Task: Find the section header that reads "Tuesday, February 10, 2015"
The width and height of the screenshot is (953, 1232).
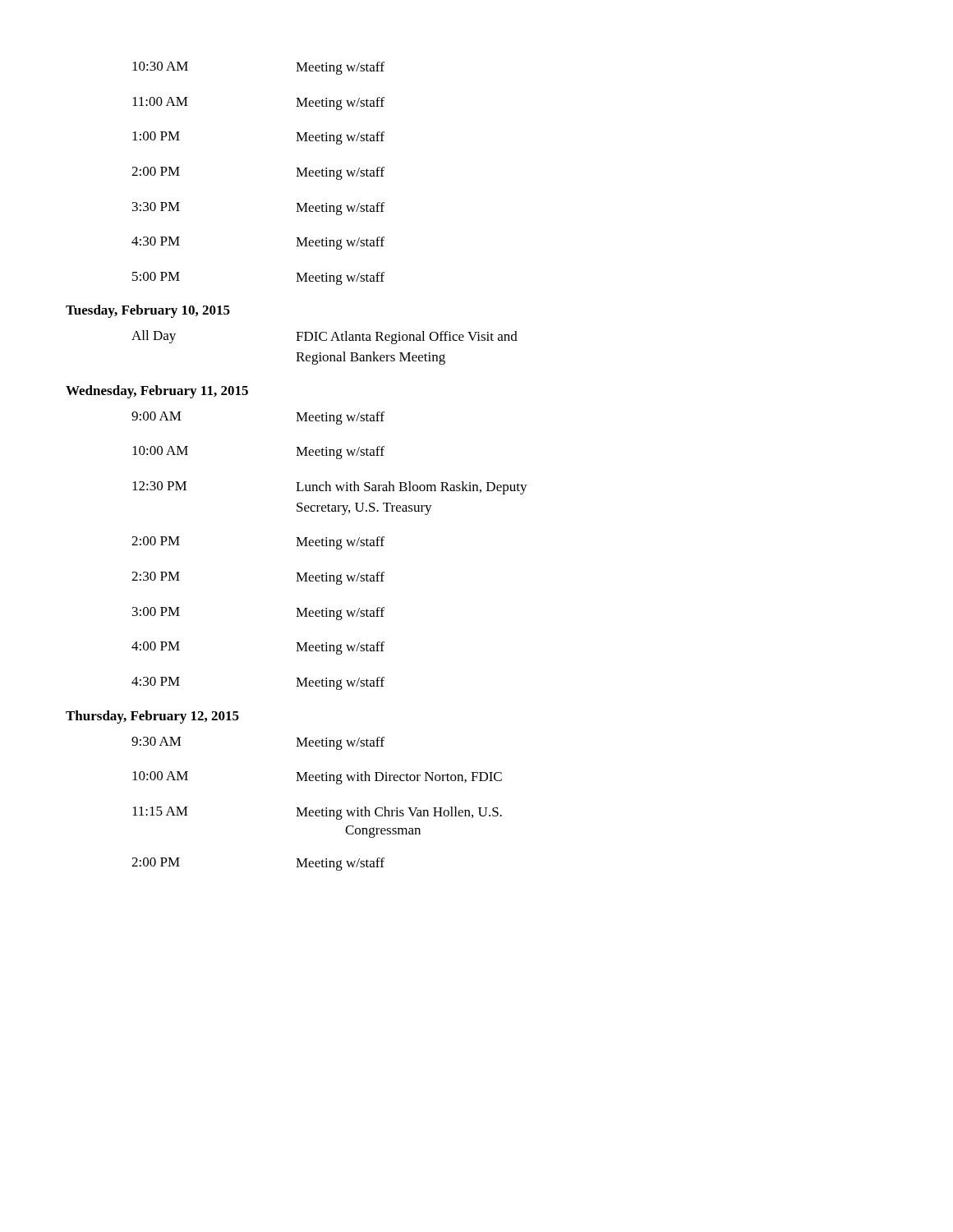Action: click(148, 310)
